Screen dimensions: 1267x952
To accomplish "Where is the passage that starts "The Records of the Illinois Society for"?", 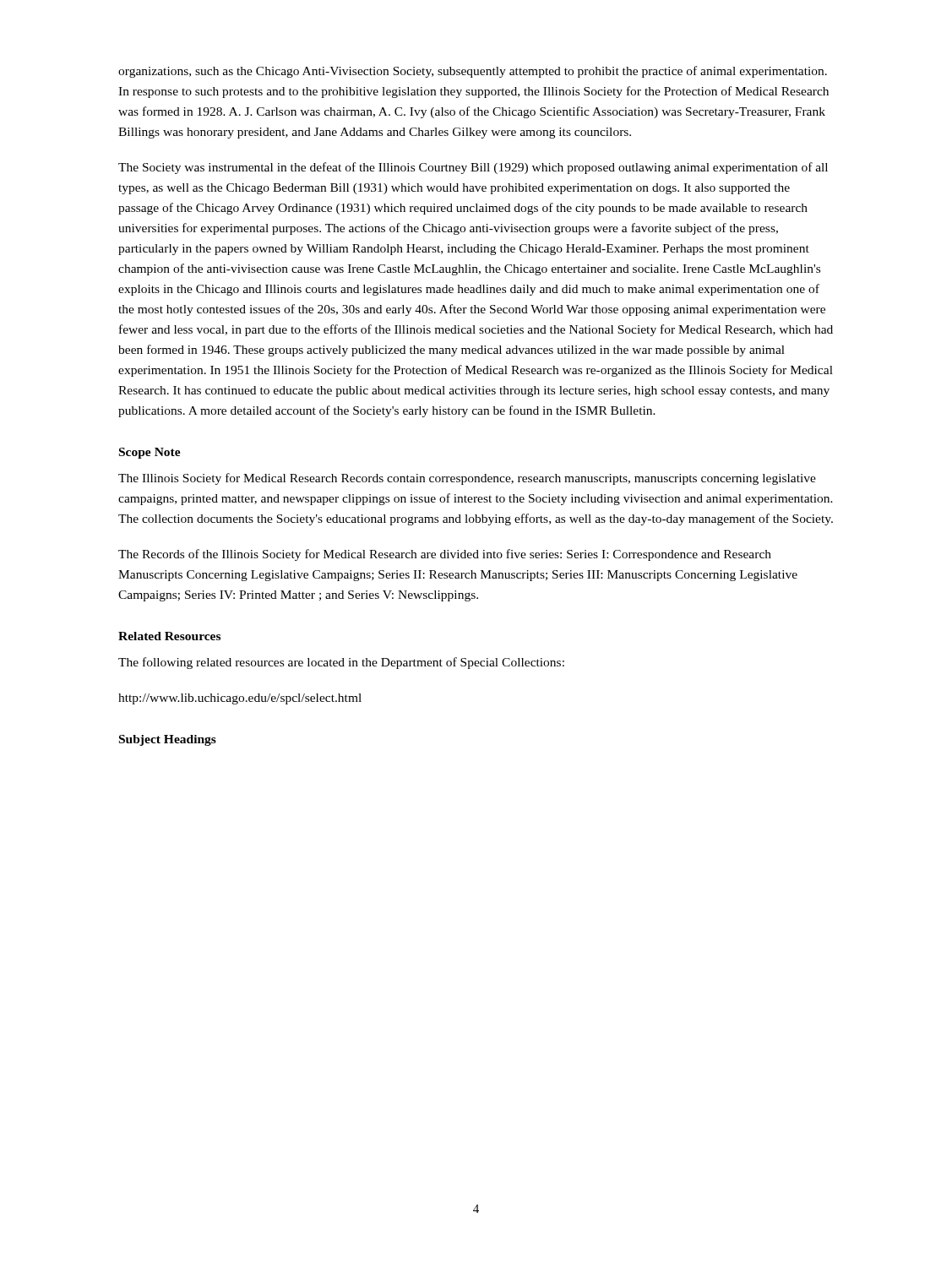I will click(458, 574).
